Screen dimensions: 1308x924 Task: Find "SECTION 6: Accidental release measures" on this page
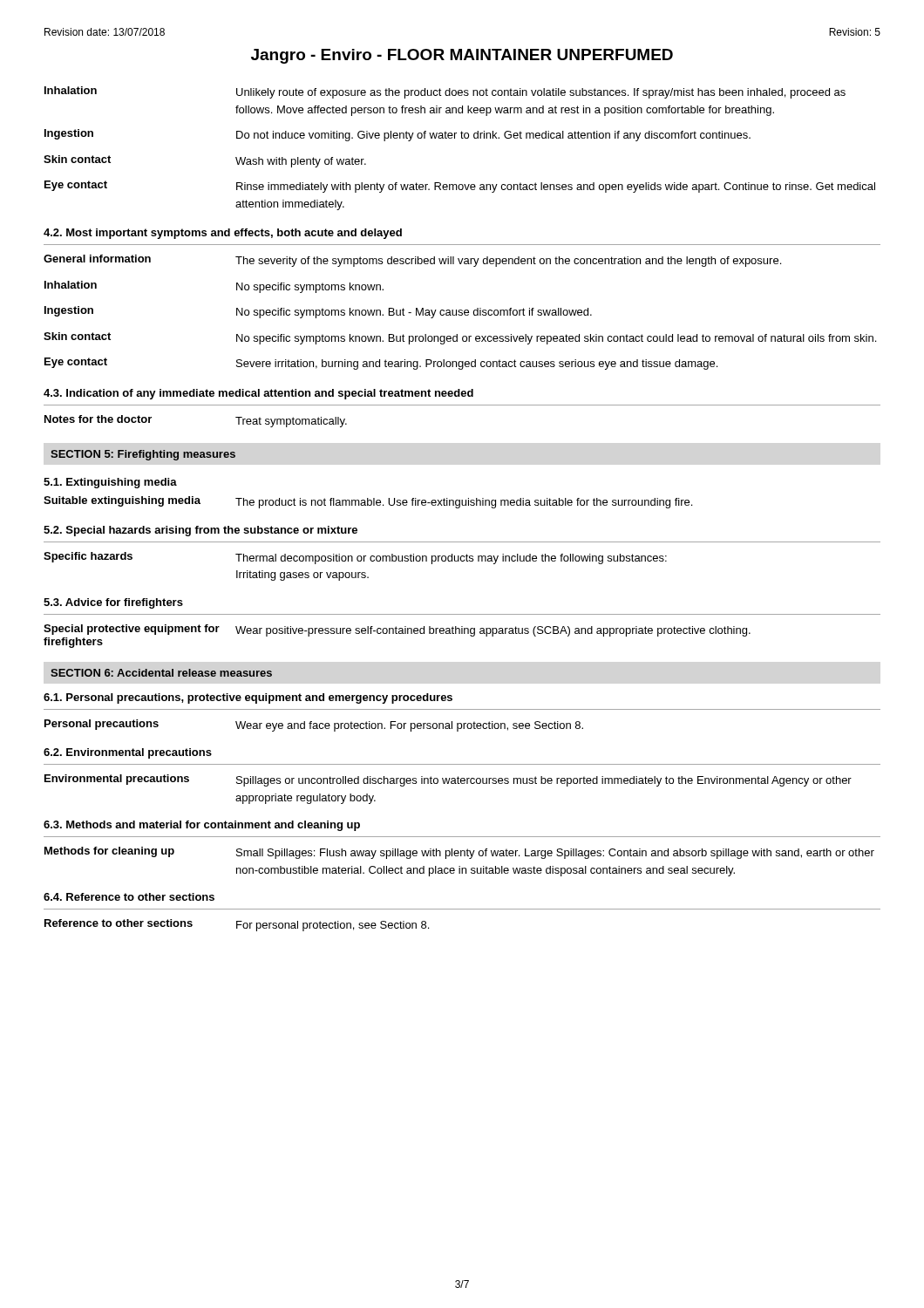pos(161,673)
